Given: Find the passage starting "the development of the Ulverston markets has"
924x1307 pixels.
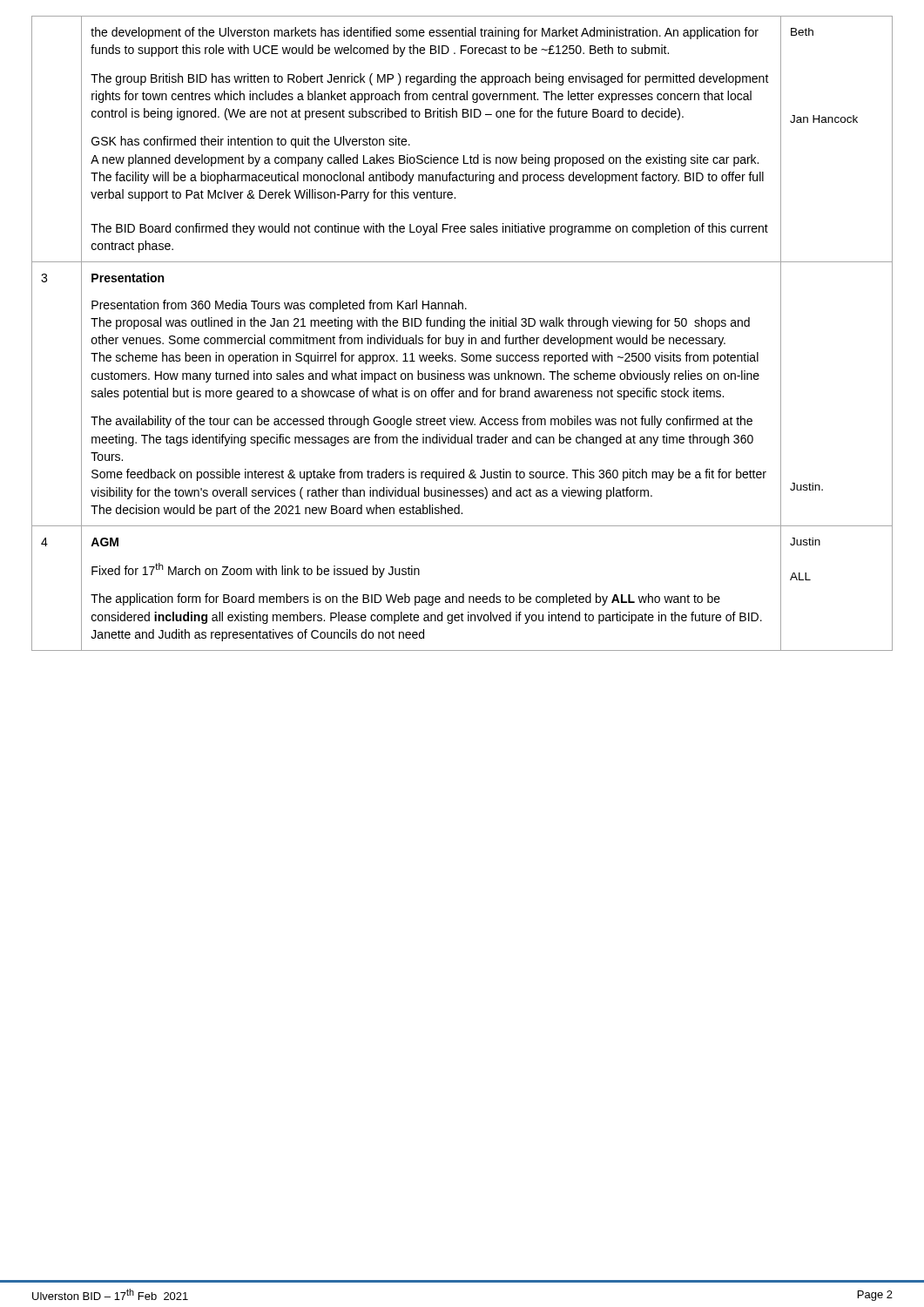Looking at the screenshot, I should pyautogui.click(x=425, y=41).
